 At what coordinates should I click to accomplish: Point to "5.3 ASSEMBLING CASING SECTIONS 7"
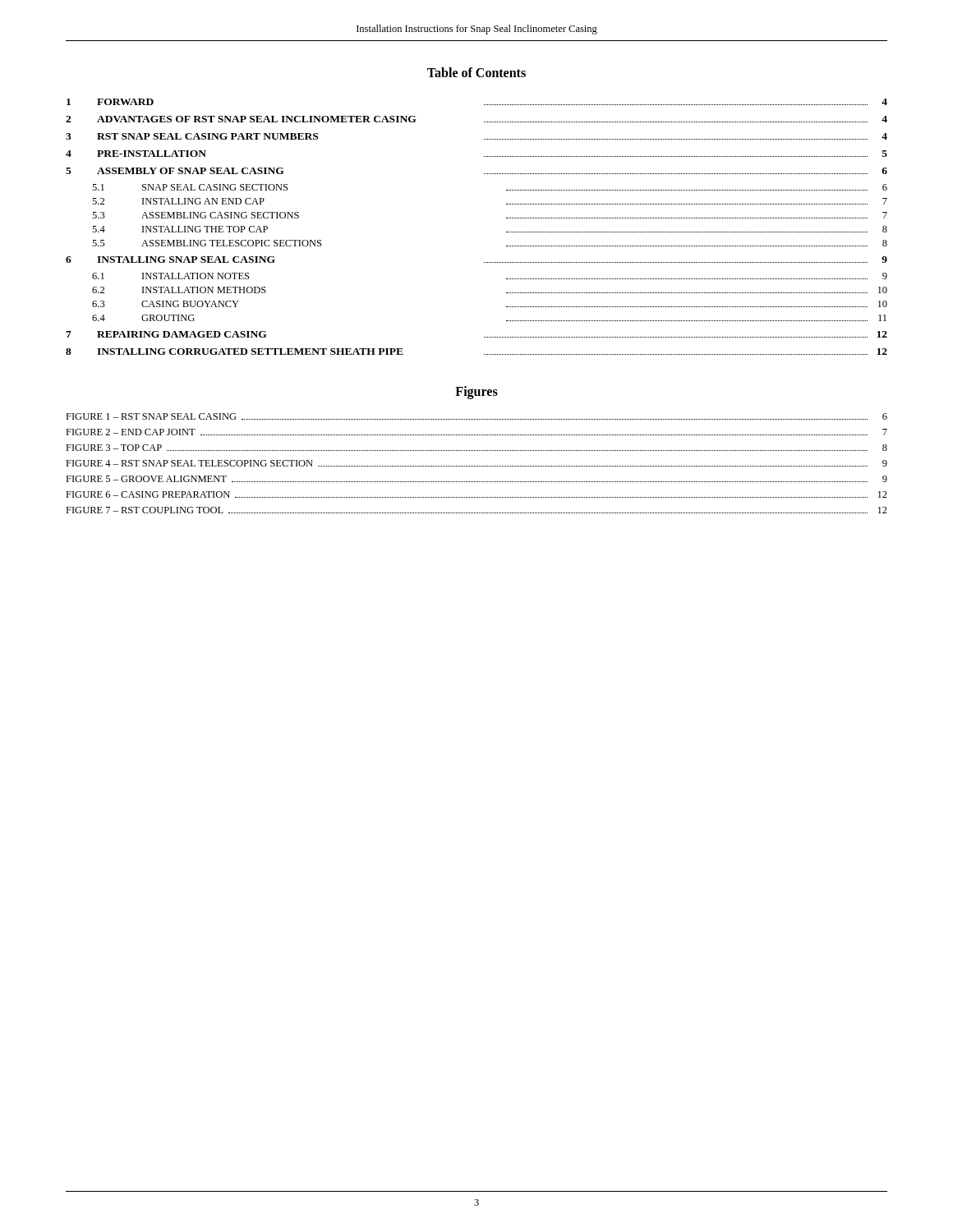tap(94, 215)
